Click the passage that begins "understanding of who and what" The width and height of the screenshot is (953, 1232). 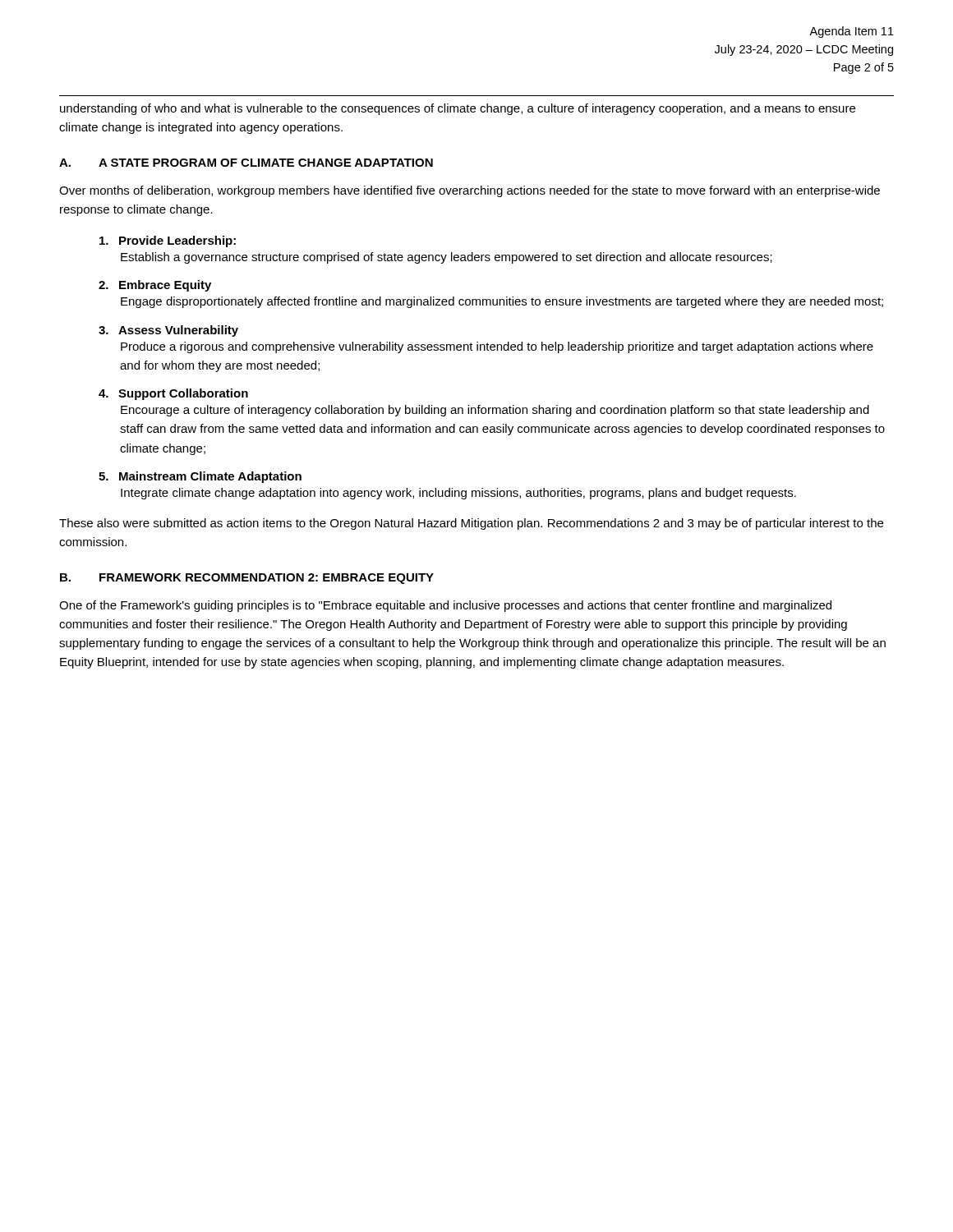pos(458,118)
